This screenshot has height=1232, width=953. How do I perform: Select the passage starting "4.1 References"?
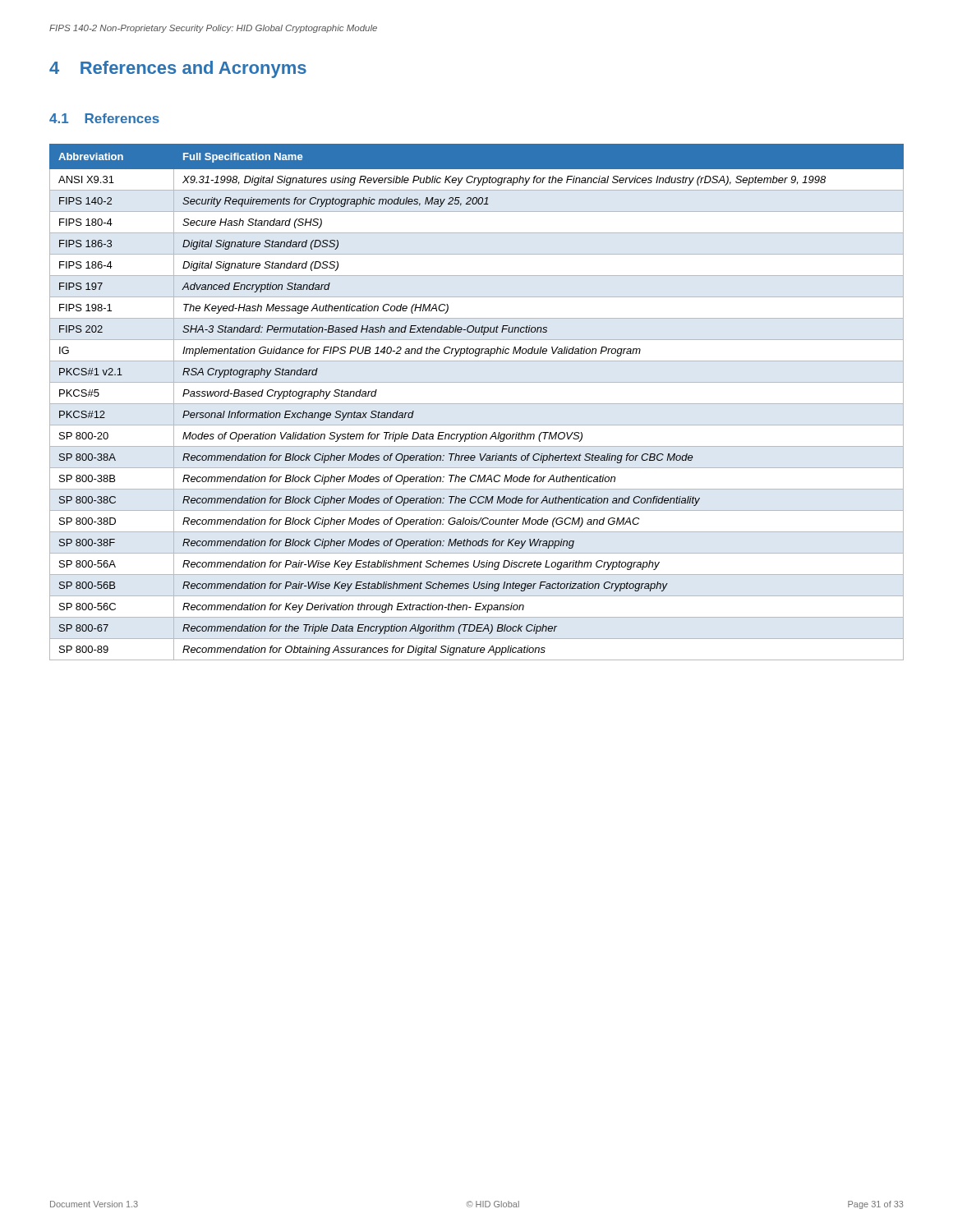tap(104, 119)
